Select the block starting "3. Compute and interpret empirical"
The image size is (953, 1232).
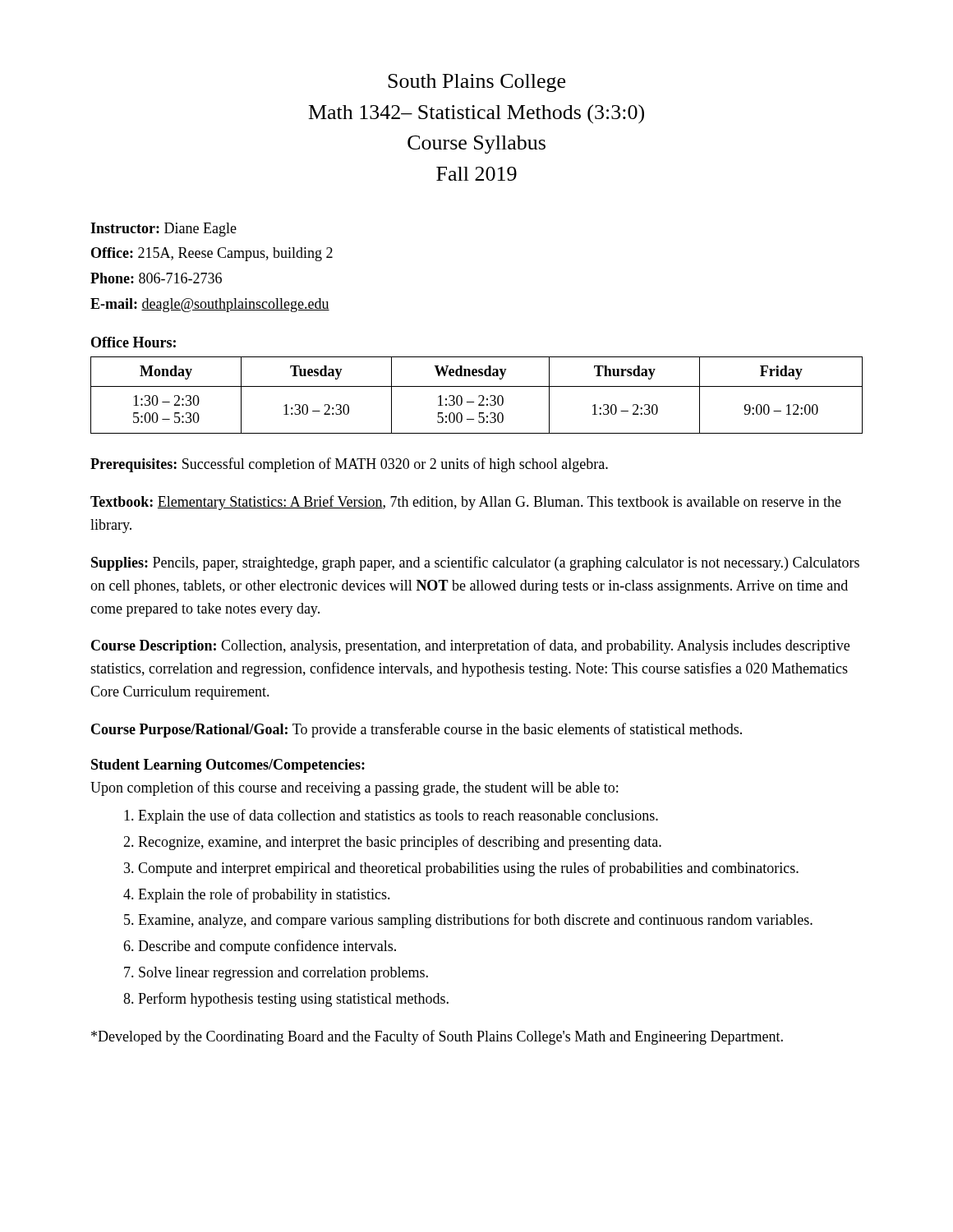point(461,868)
